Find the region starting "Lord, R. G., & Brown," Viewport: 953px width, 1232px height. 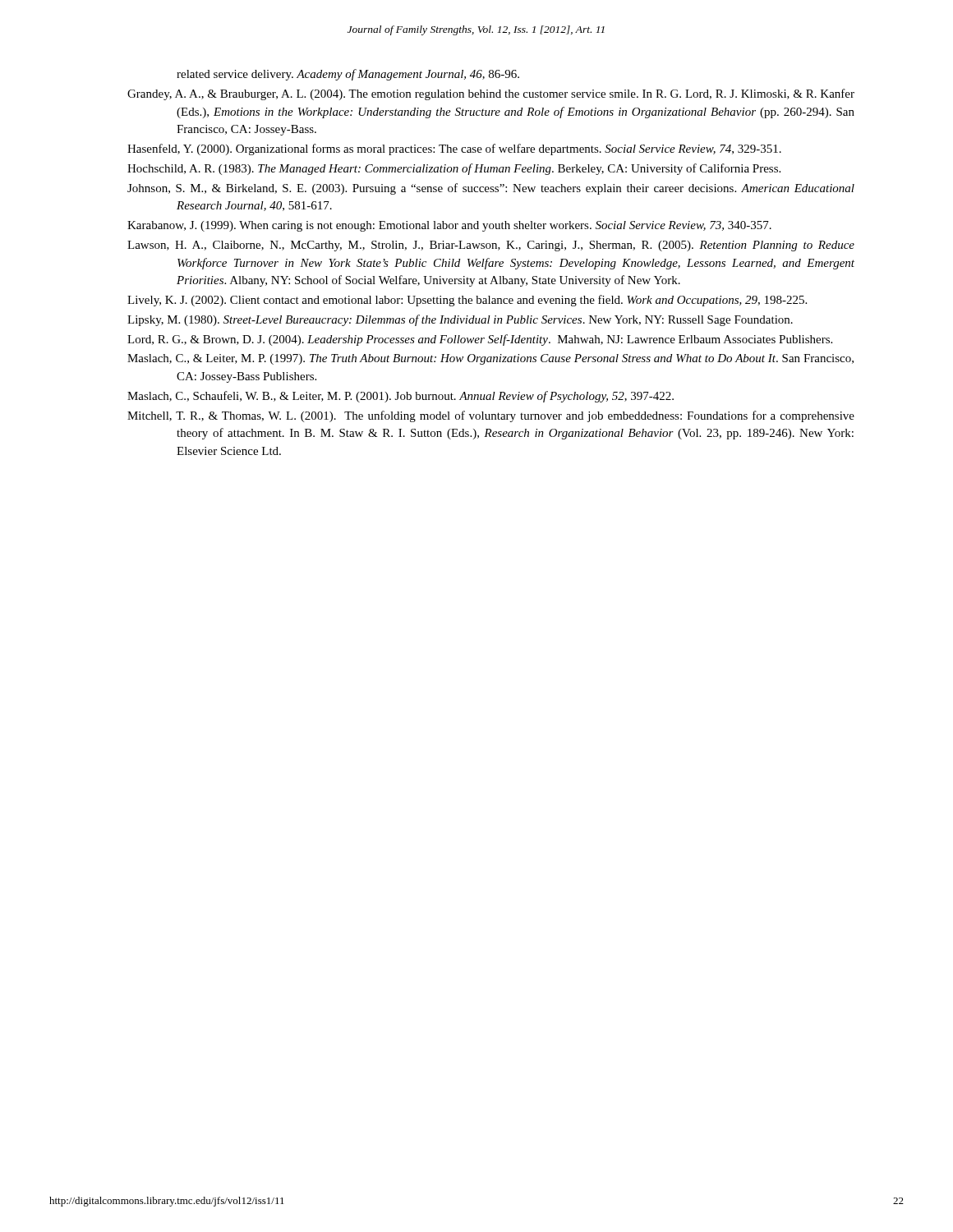click(480, 339)
